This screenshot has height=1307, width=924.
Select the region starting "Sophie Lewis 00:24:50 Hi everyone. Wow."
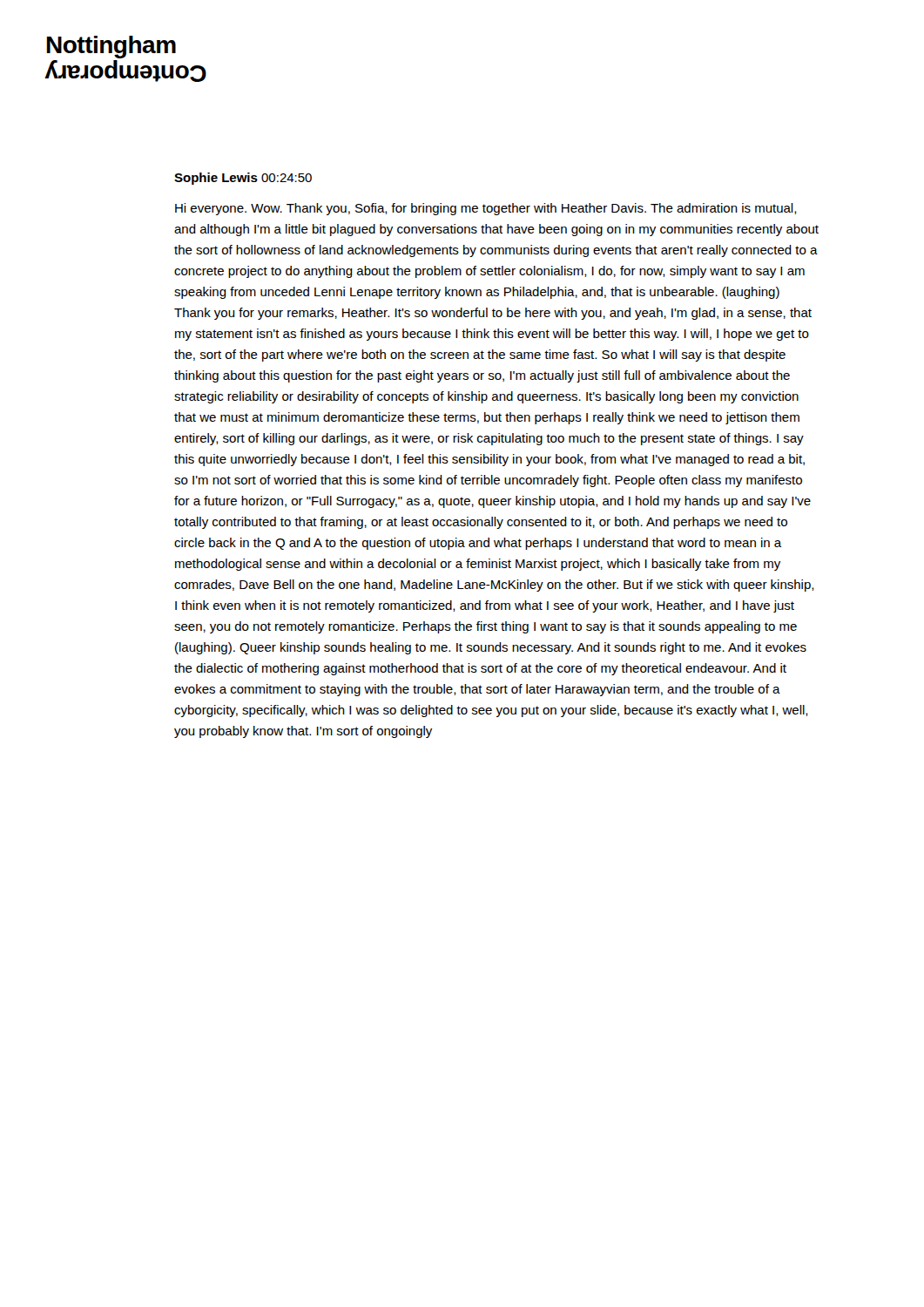click(496, 456)
